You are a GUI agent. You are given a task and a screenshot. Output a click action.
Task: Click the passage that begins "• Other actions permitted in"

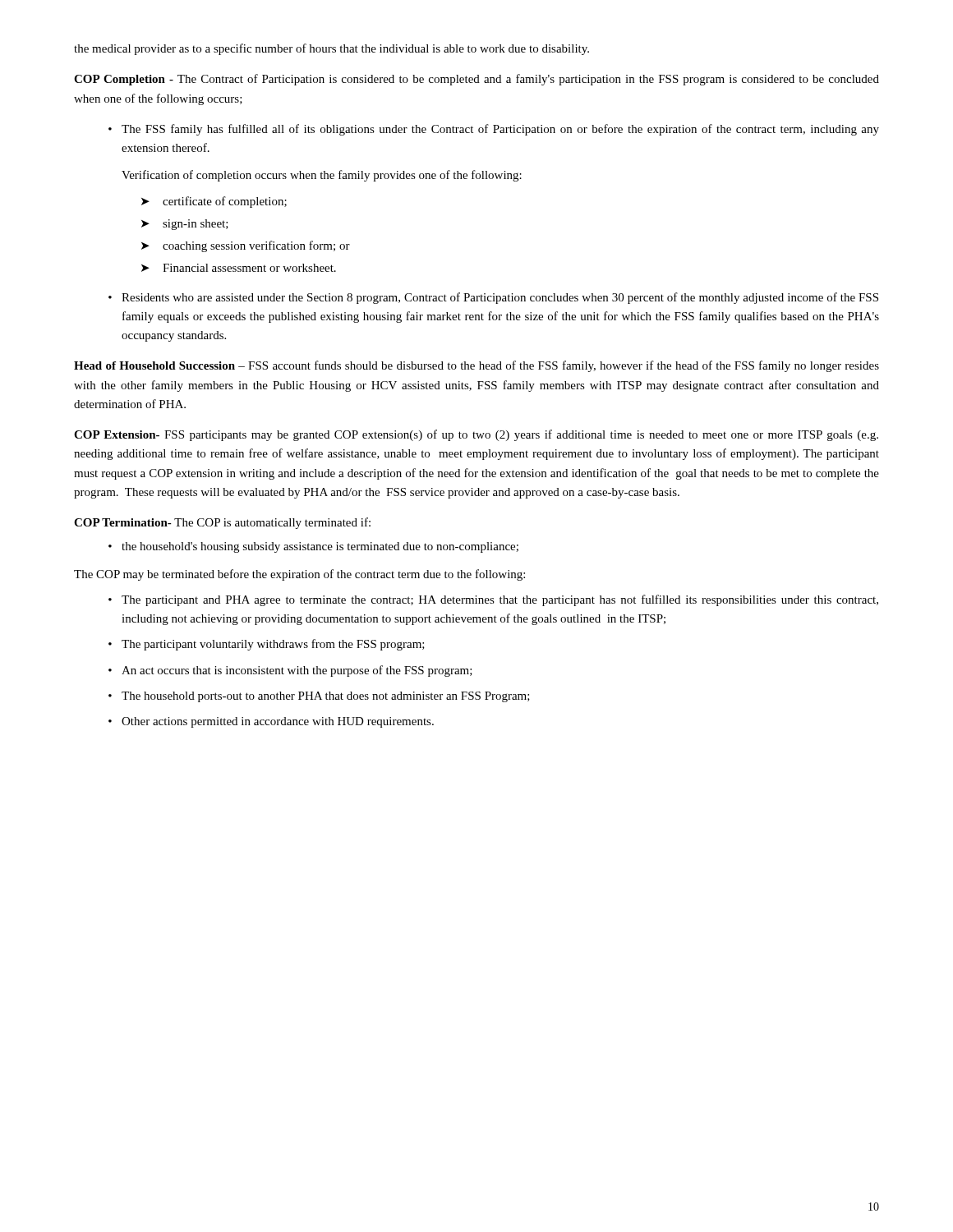271,722
